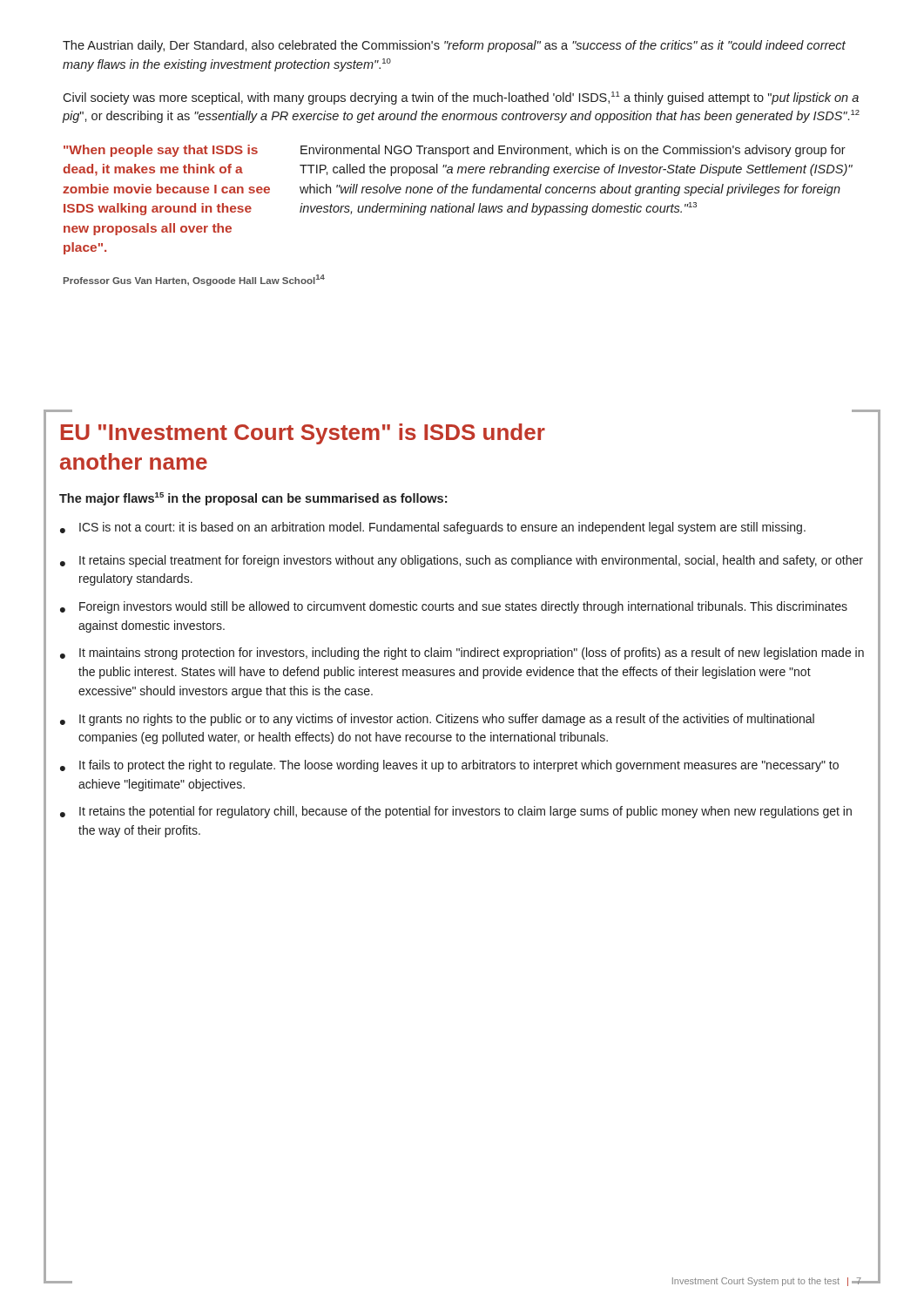Select the text block containing "Environmental NGO Transport and Environment, which is on"
Screen dimensions: 1307x924
coord(576,179)
